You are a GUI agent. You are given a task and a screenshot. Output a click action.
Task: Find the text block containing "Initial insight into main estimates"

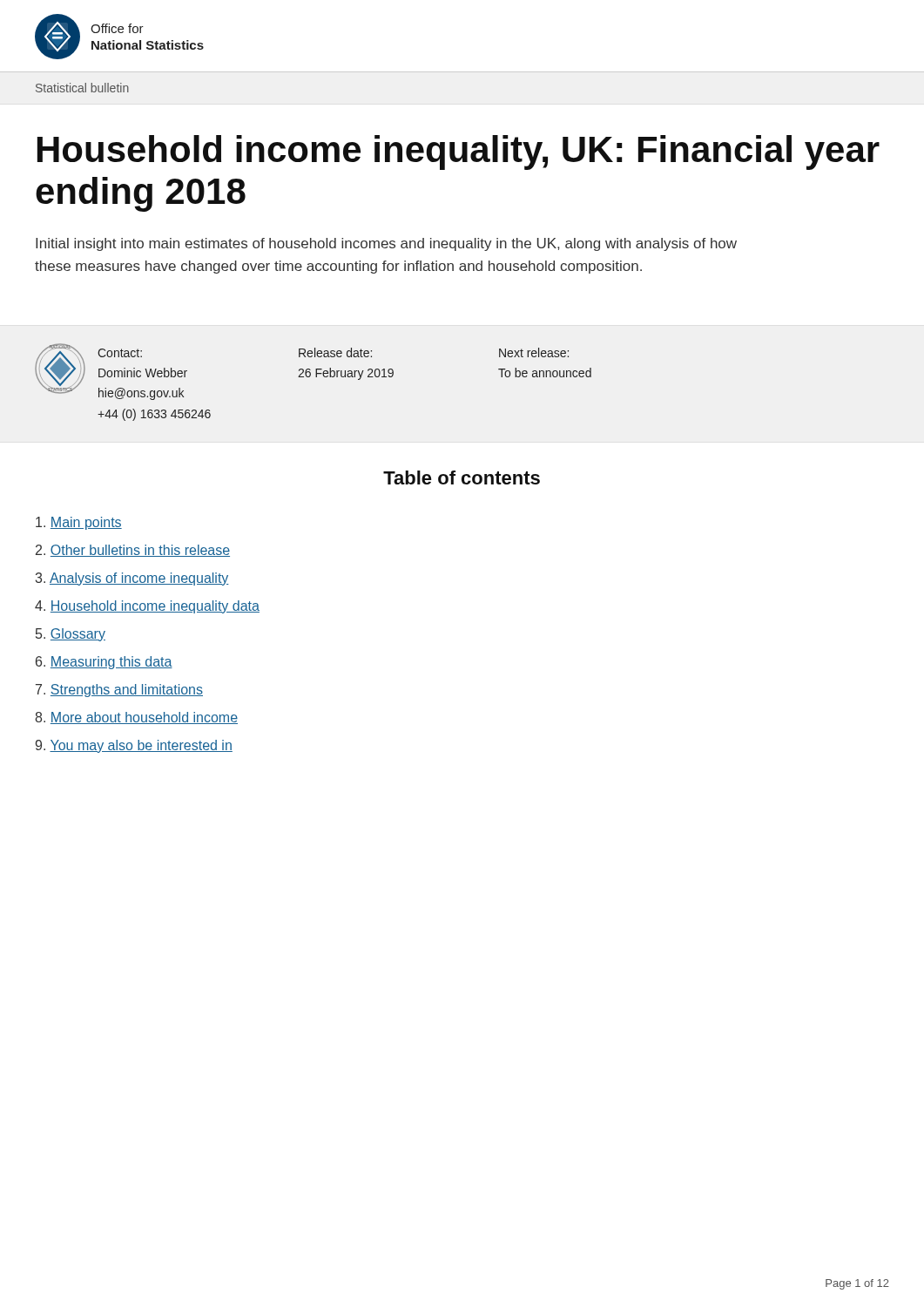click(386, 255)
